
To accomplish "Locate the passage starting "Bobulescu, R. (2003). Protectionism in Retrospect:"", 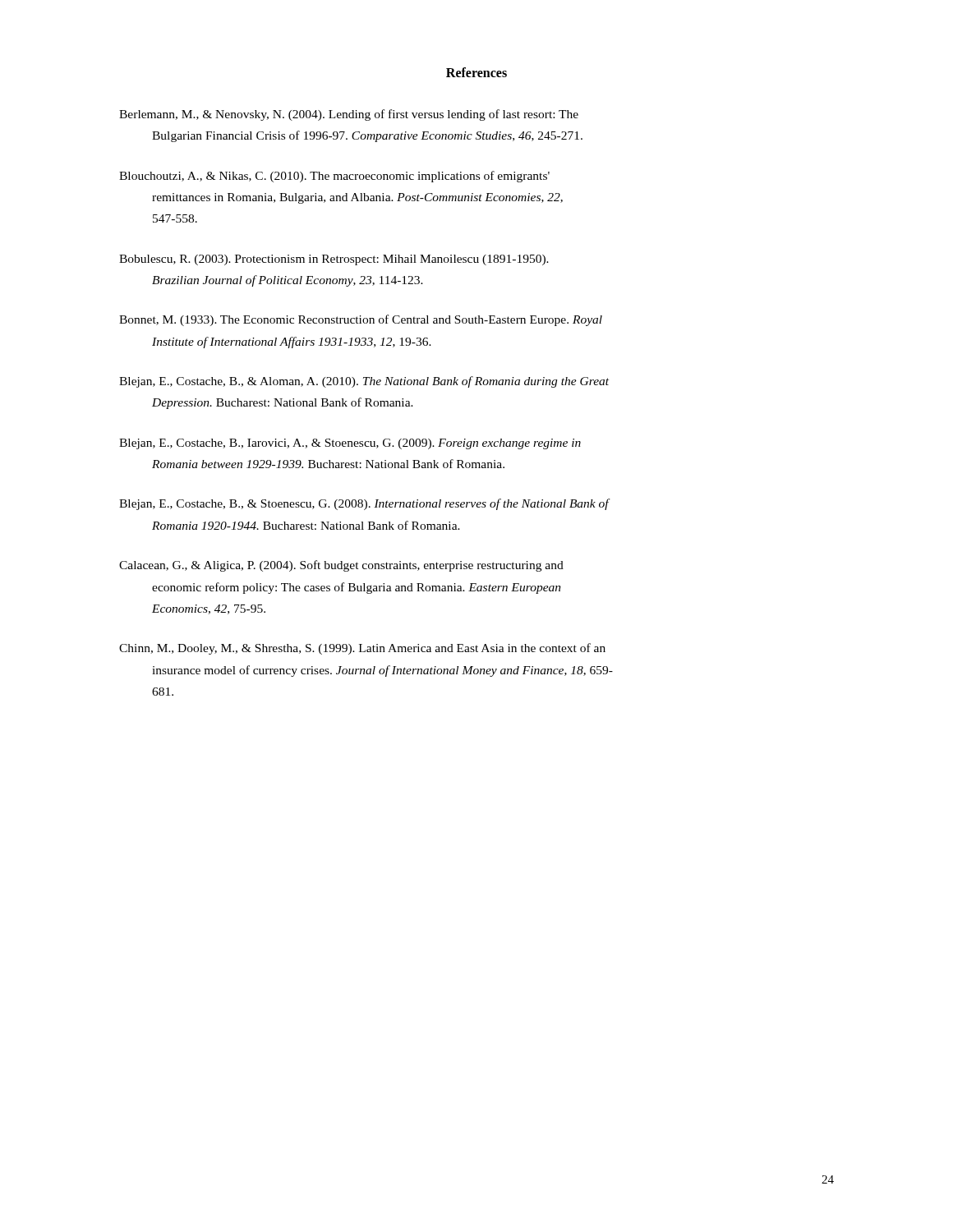I will click(476, 269).
